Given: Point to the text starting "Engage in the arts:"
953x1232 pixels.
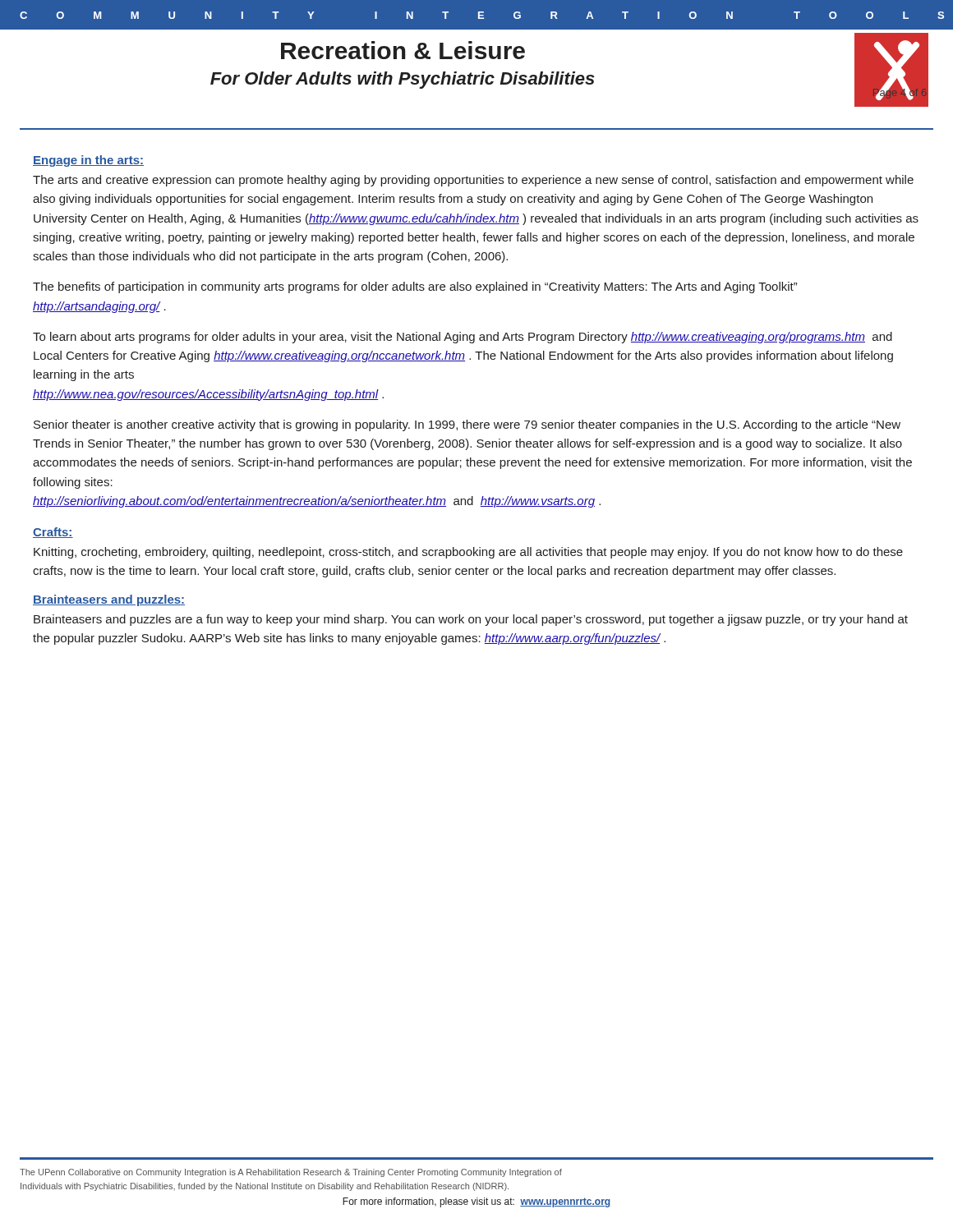Looking at the screenshot, I should coord(88,160).
